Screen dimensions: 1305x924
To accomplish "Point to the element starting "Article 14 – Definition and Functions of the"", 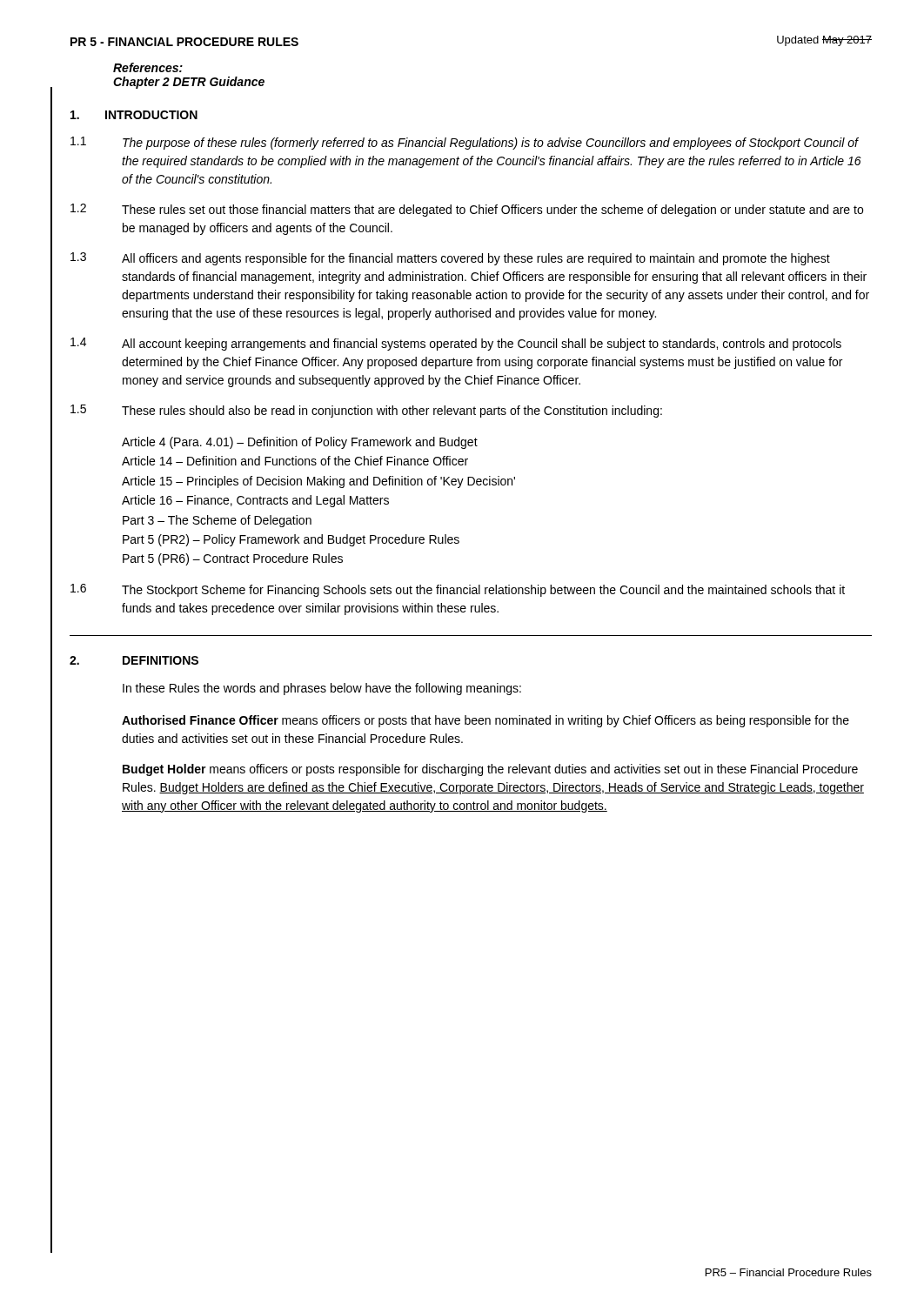I will 295,461.
